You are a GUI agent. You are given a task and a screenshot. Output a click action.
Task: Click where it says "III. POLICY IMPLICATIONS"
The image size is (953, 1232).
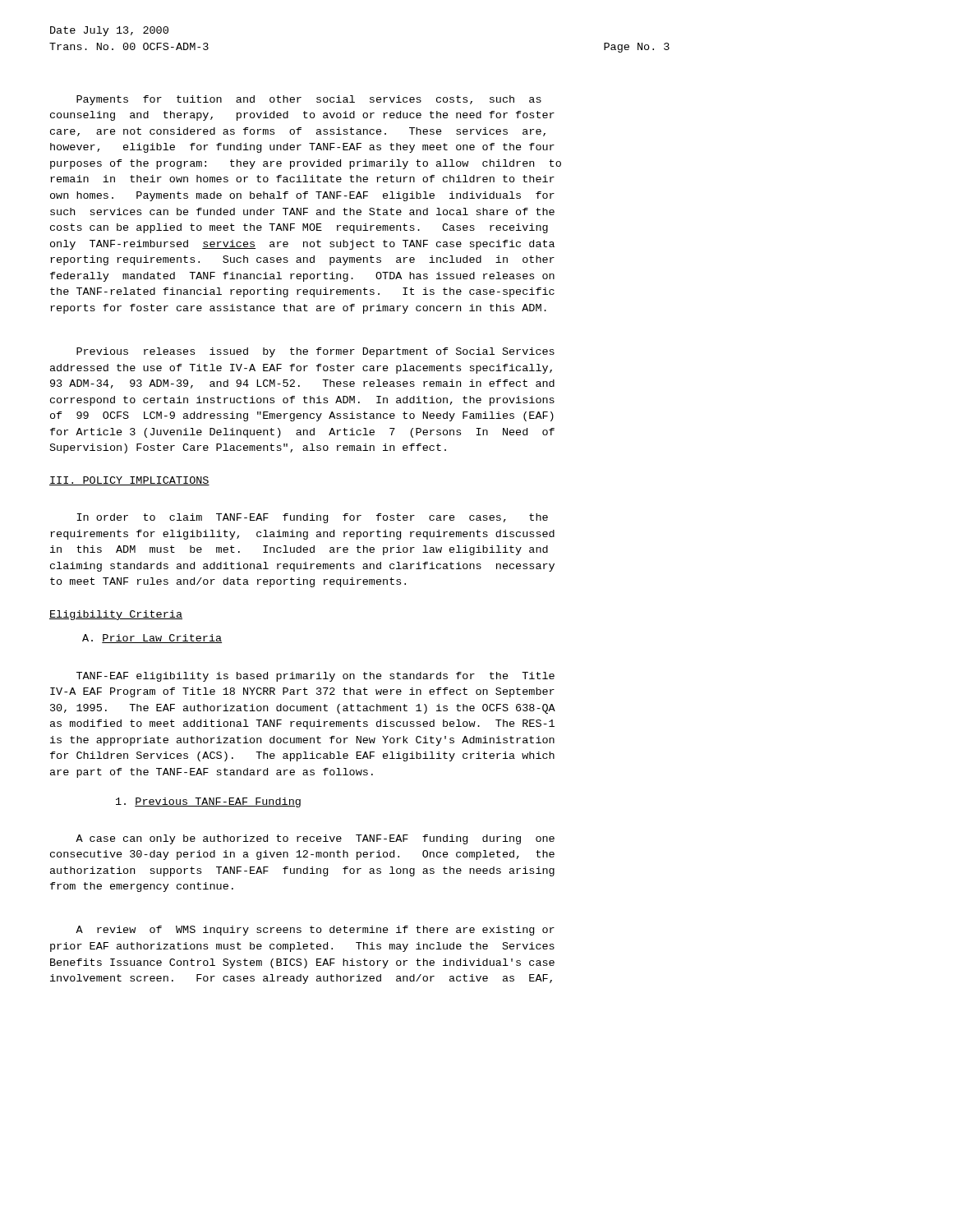click(x=129, y=481)
